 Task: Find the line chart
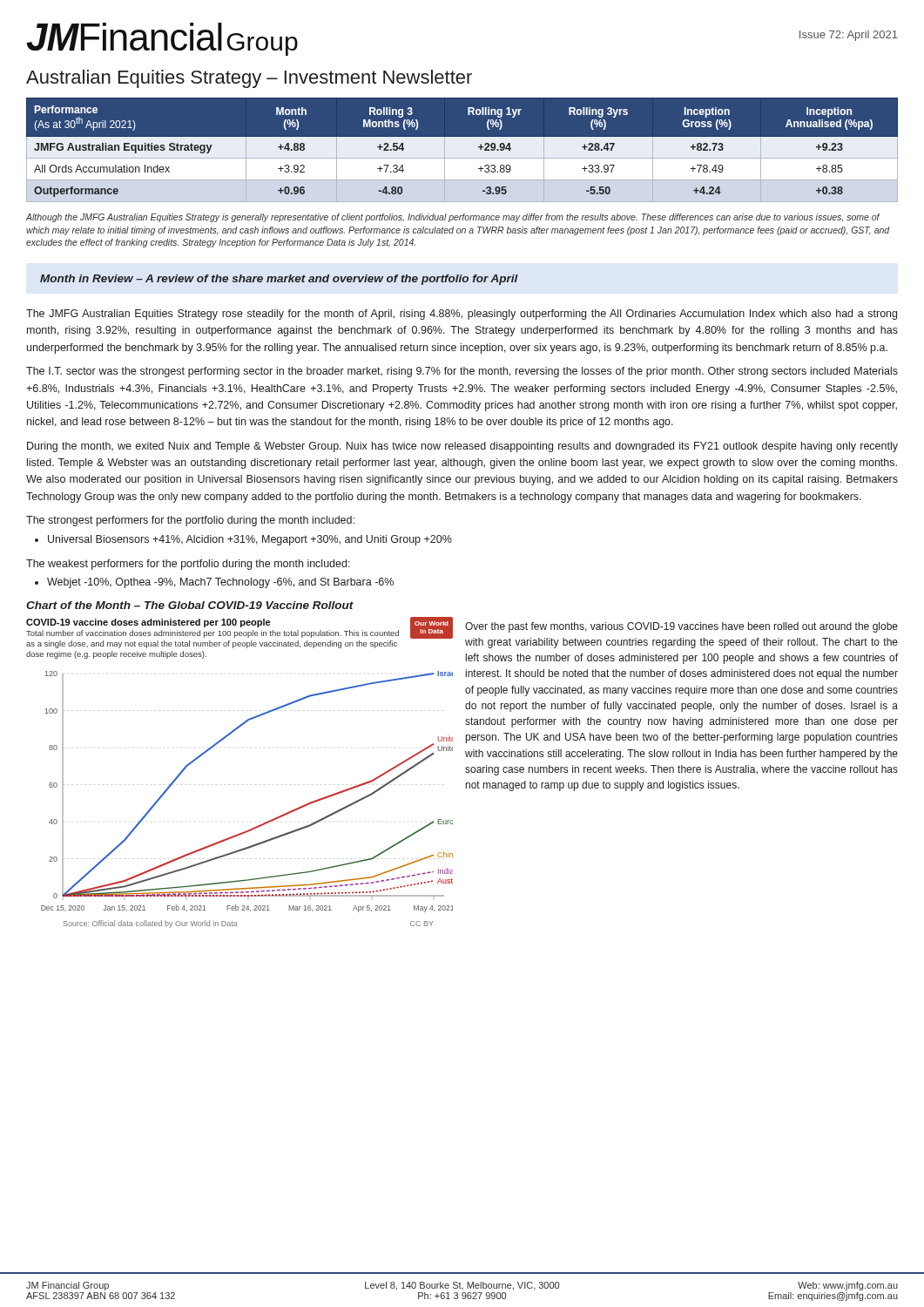[x=240, y=776]
